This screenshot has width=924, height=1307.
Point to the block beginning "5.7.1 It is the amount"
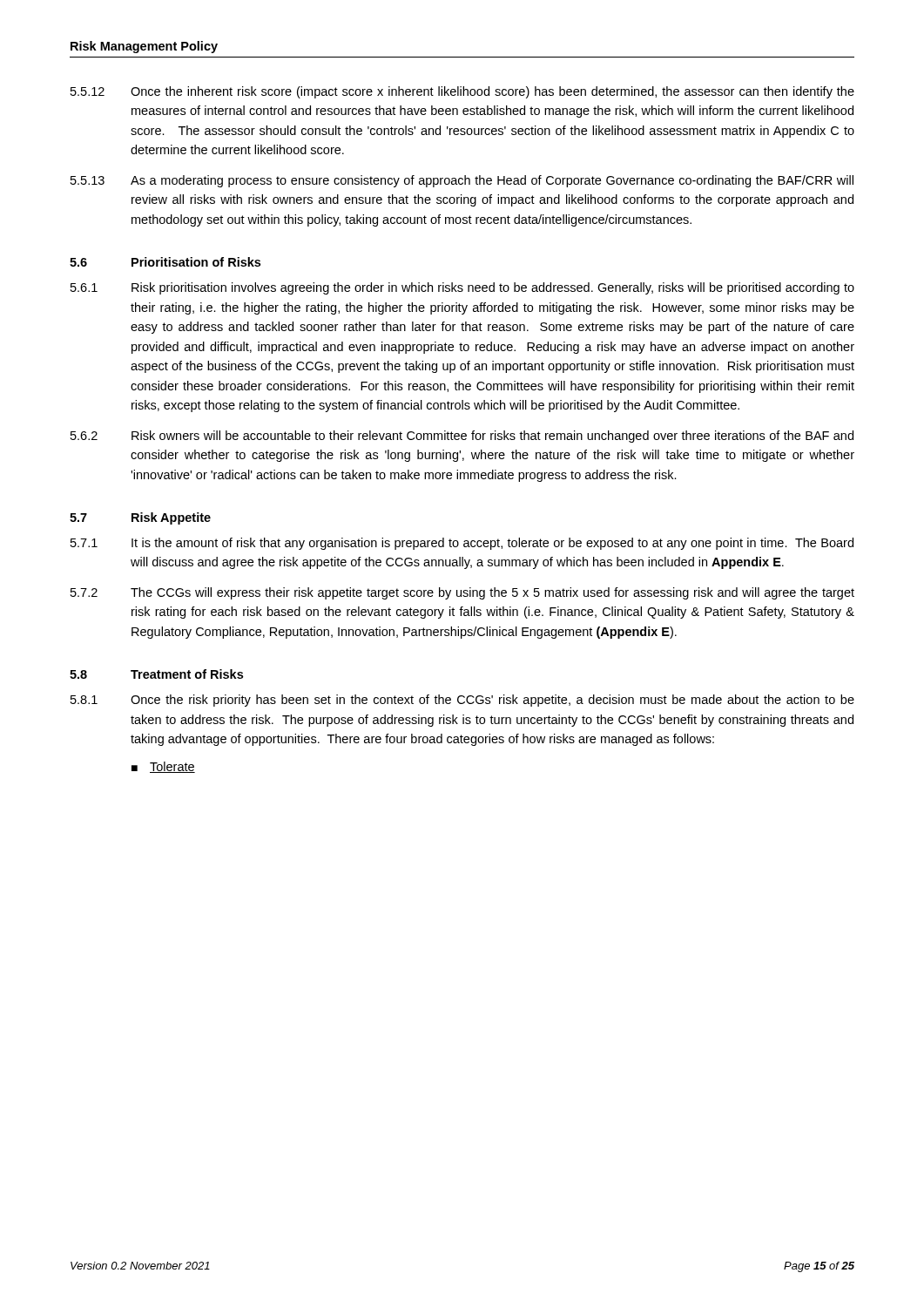462,553
